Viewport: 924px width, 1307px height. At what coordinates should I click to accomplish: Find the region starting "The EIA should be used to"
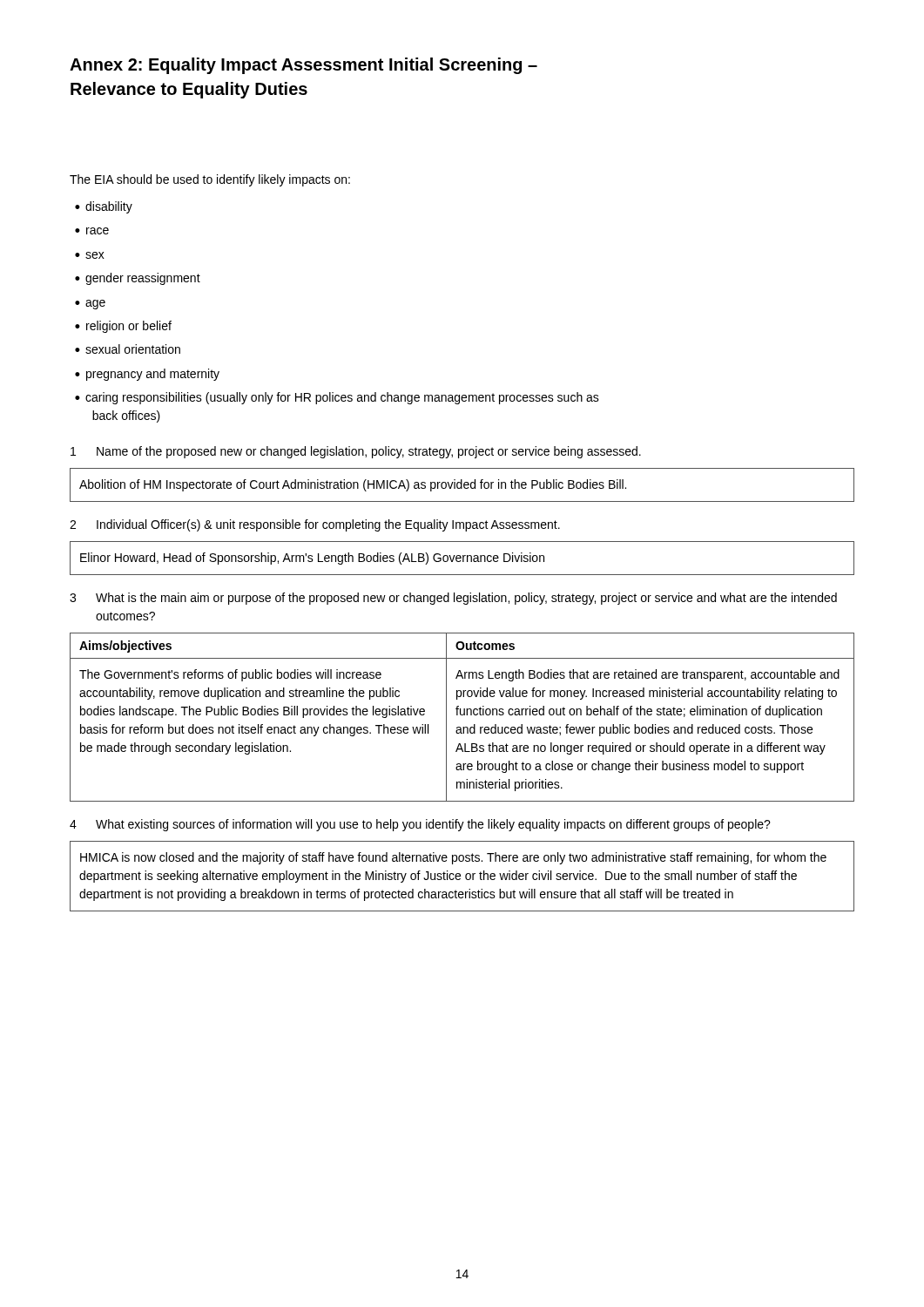[x=210, y=180]
